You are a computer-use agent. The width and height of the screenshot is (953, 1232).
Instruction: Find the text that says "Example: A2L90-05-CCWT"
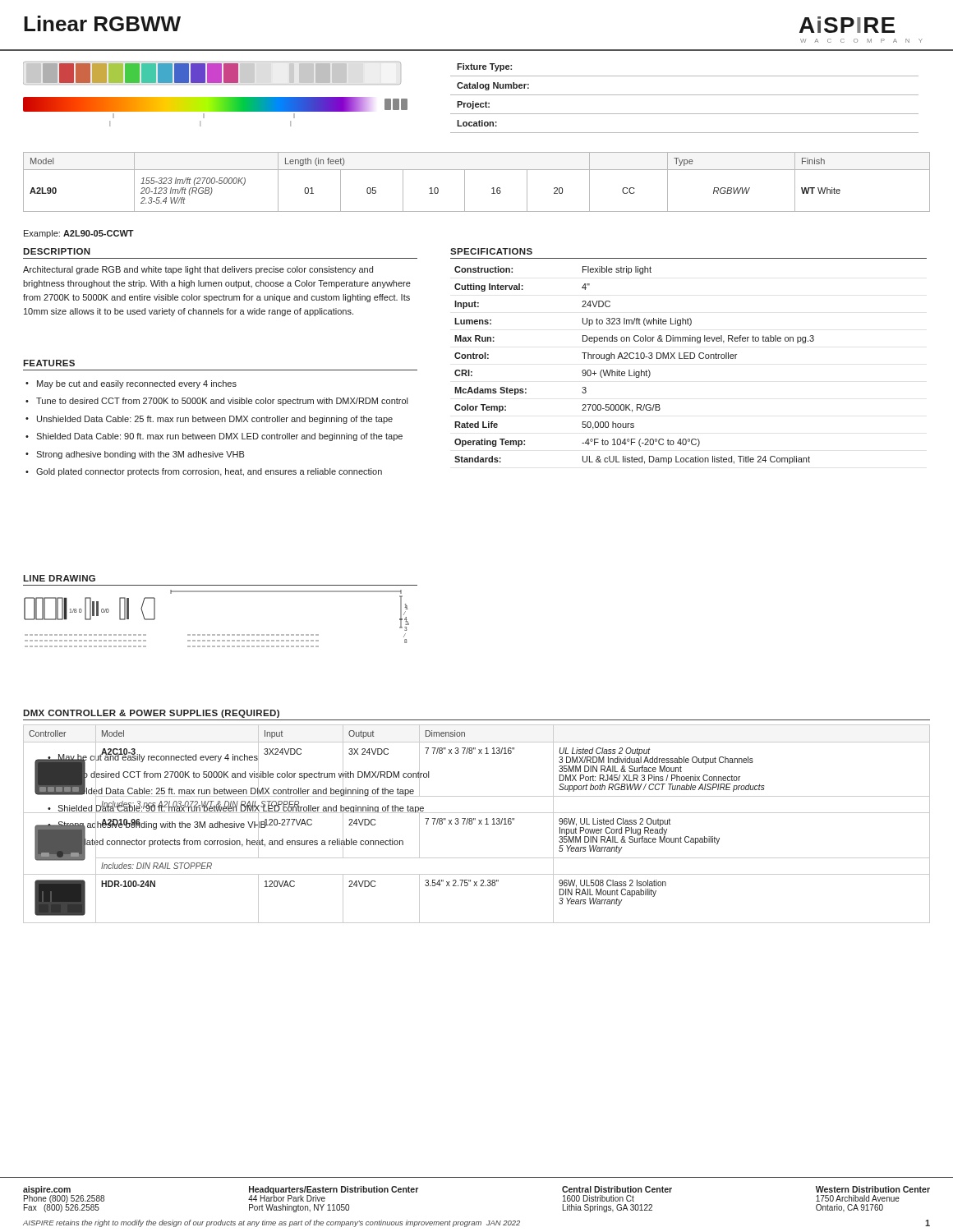[78, 233]
